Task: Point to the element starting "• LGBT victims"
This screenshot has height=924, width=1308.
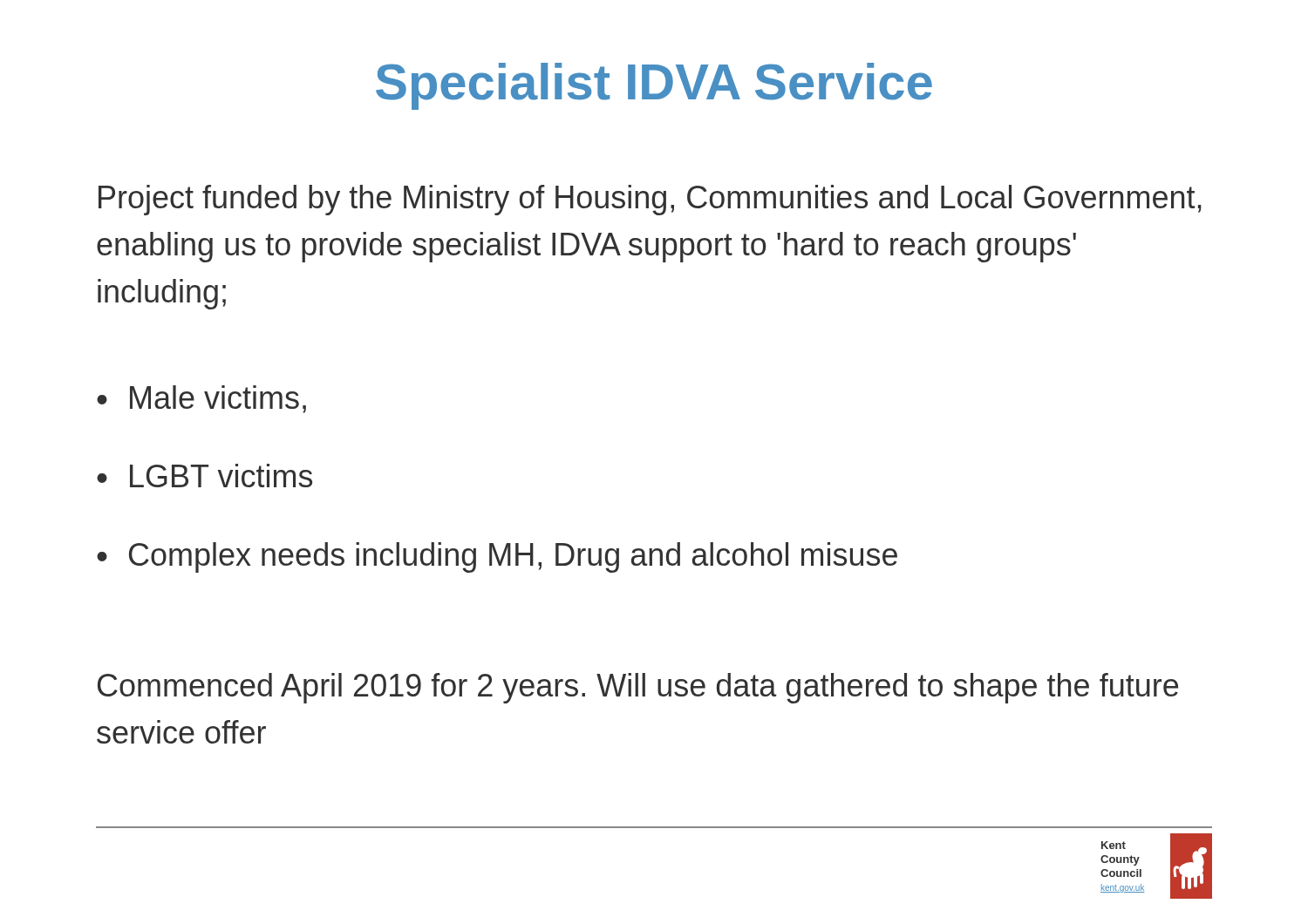Action: (205, 478)
